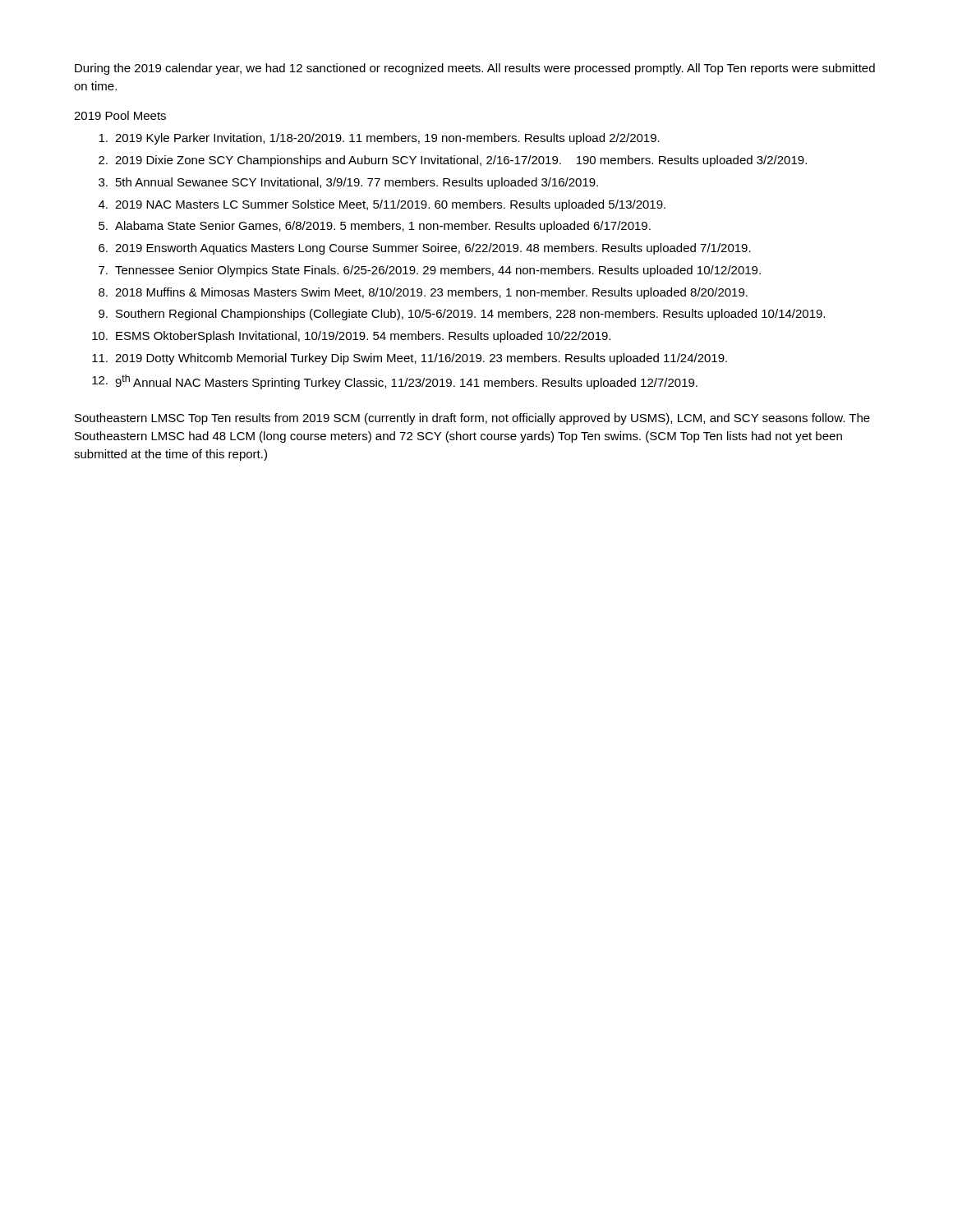Image resolution: width=953 pixels, height=1232 pixels.
Task: Select the element starting "7. Tennessee Senior Olympics"
Action: (476, 270)
